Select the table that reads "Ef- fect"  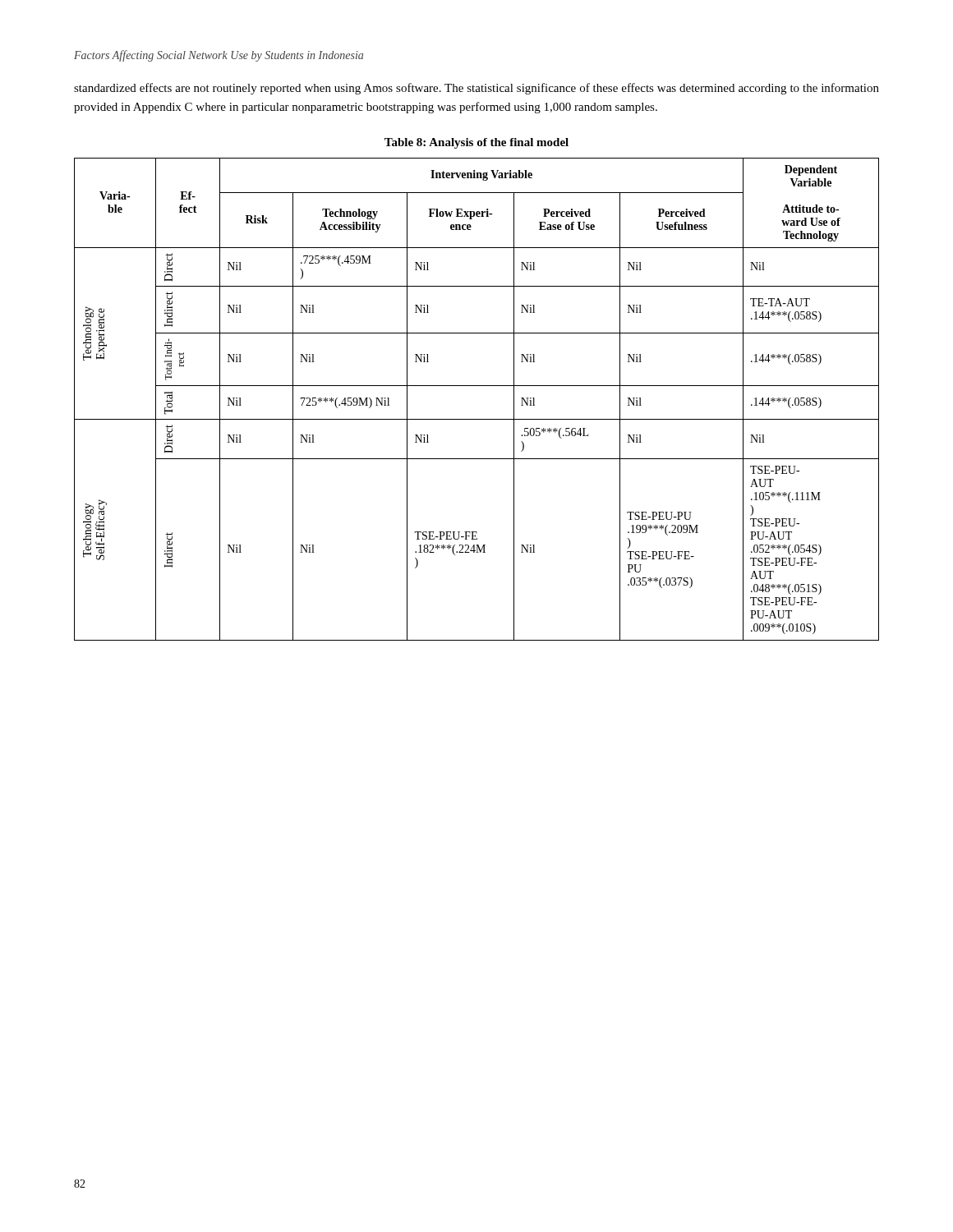pos(476,399)
